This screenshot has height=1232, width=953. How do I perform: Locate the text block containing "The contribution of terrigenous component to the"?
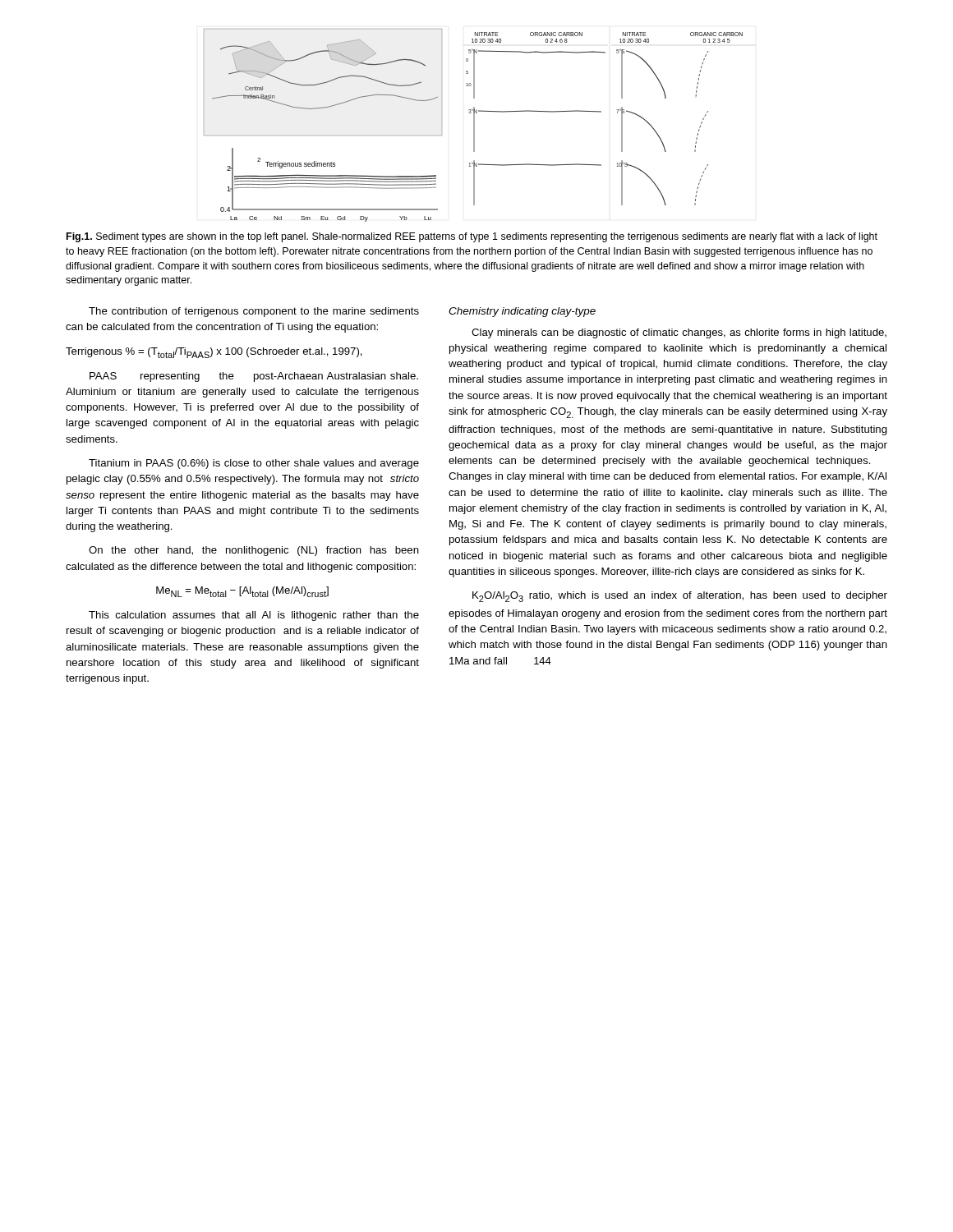pyautogui.click(x=242, y=319)
